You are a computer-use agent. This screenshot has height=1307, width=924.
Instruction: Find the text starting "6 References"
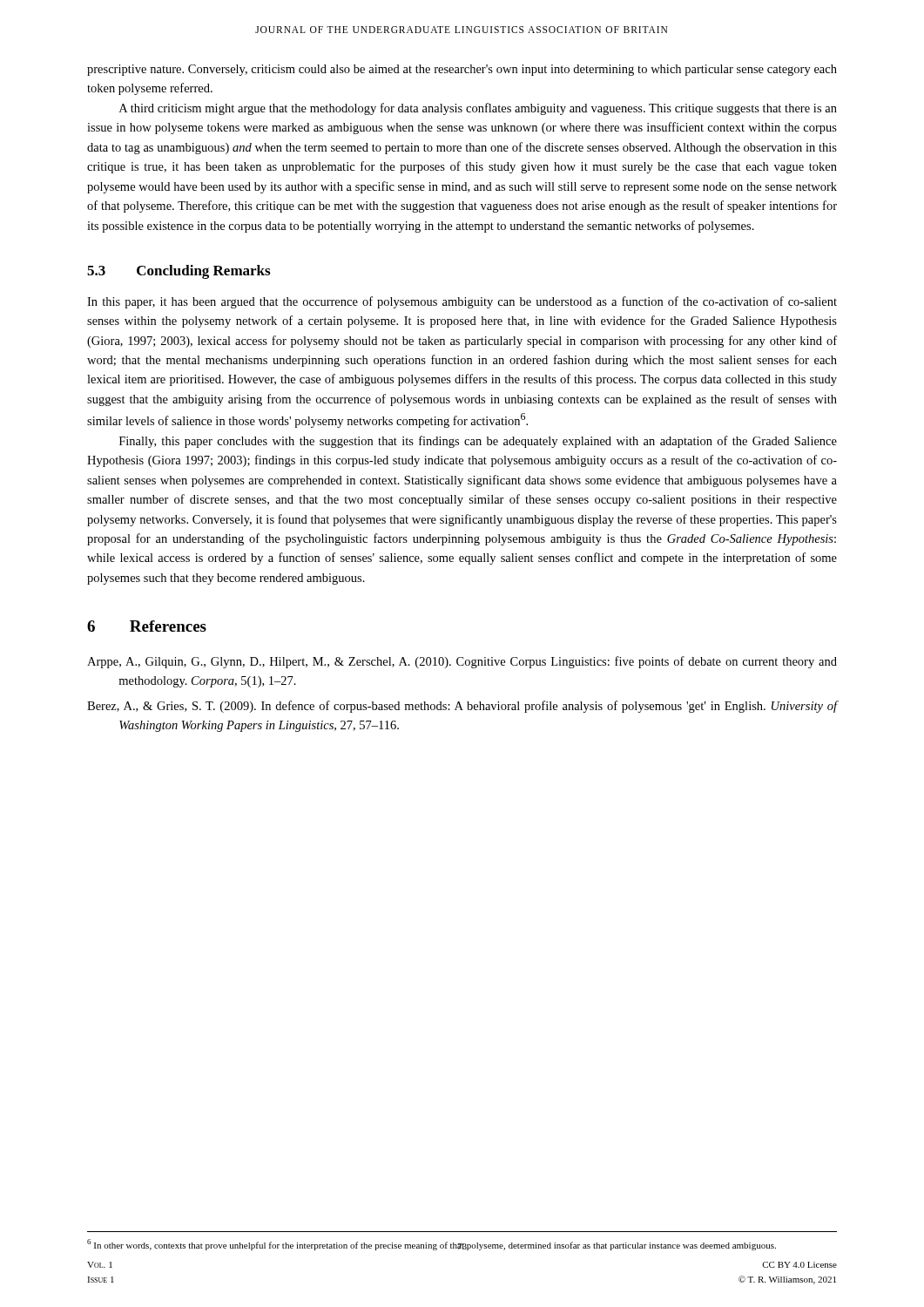(x=147, y=627)
